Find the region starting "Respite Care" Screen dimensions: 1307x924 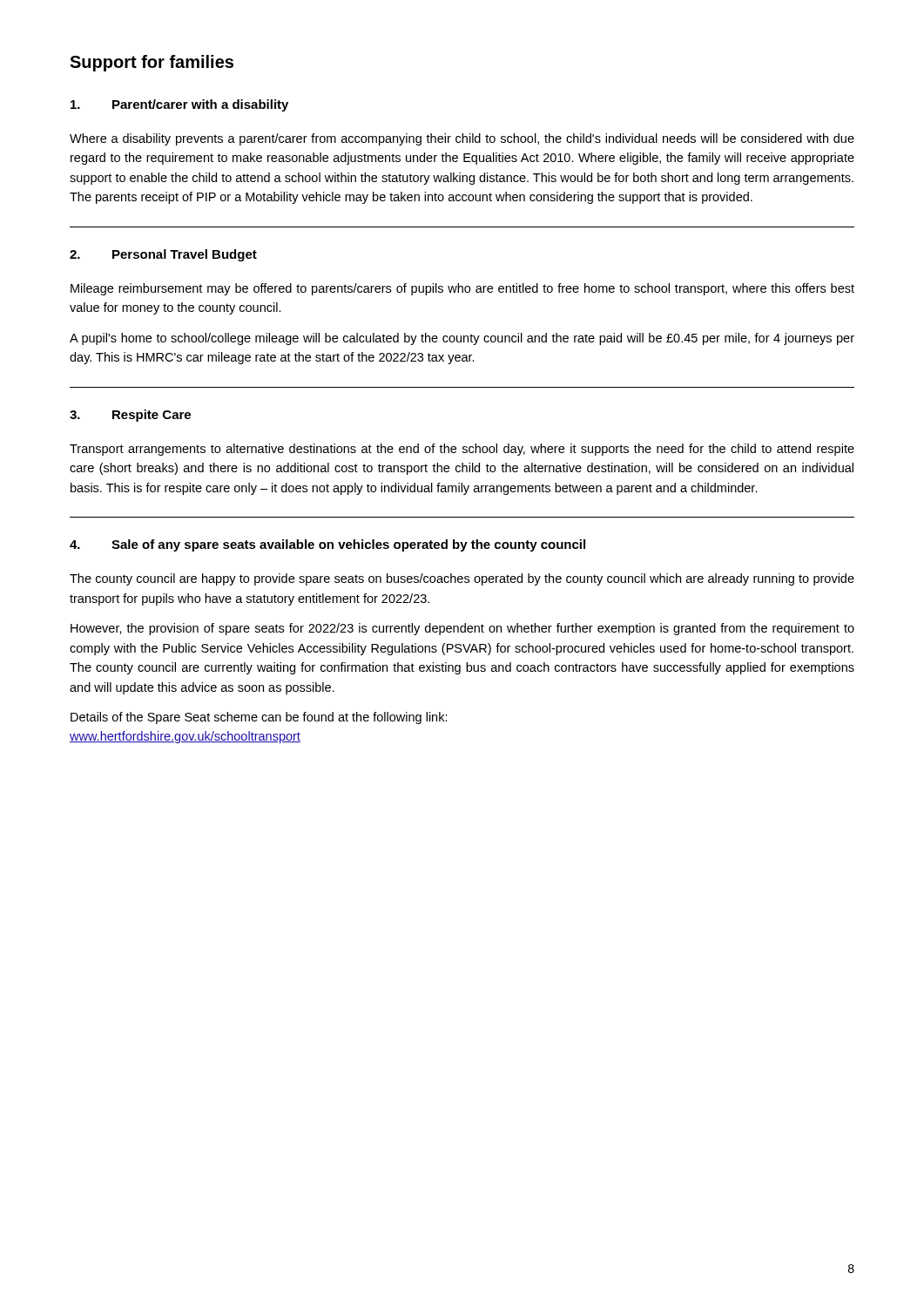point(151,414)
